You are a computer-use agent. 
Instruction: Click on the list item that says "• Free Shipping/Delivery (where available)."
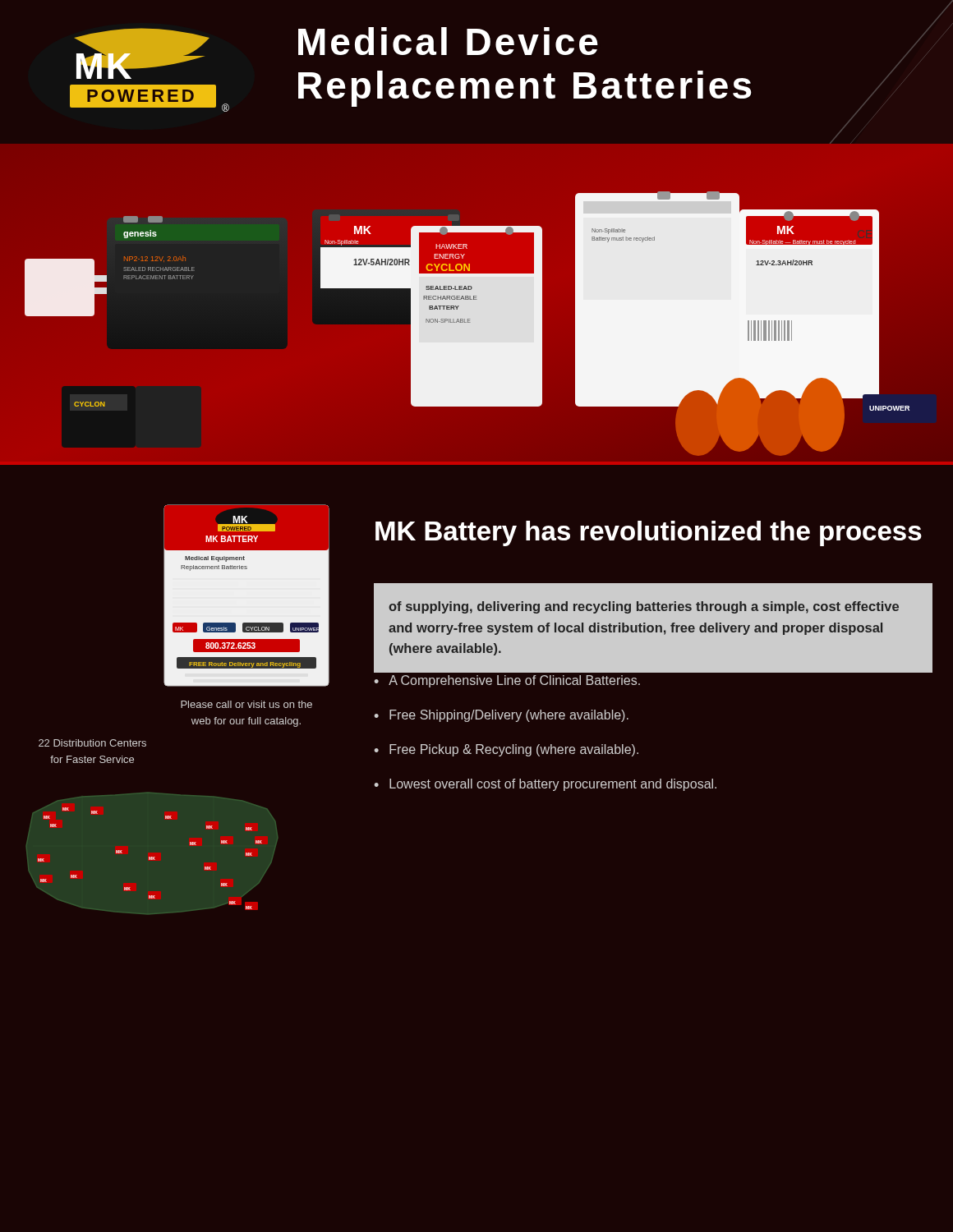coord(502,717)
